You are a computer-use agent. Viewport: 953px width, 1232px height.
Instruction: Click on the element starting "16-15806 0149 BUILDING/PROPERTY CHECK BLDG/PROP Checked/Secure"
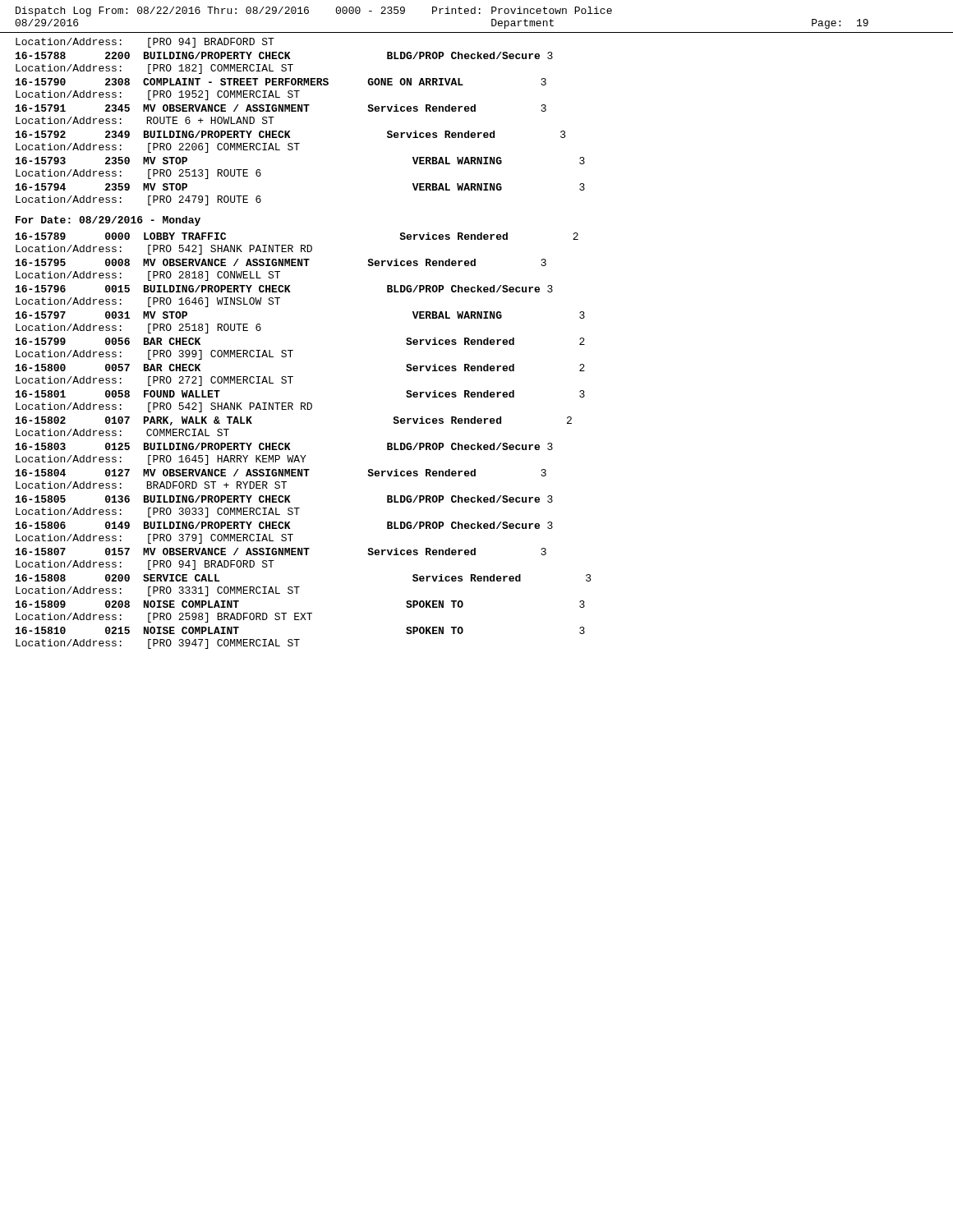point(476,532)
